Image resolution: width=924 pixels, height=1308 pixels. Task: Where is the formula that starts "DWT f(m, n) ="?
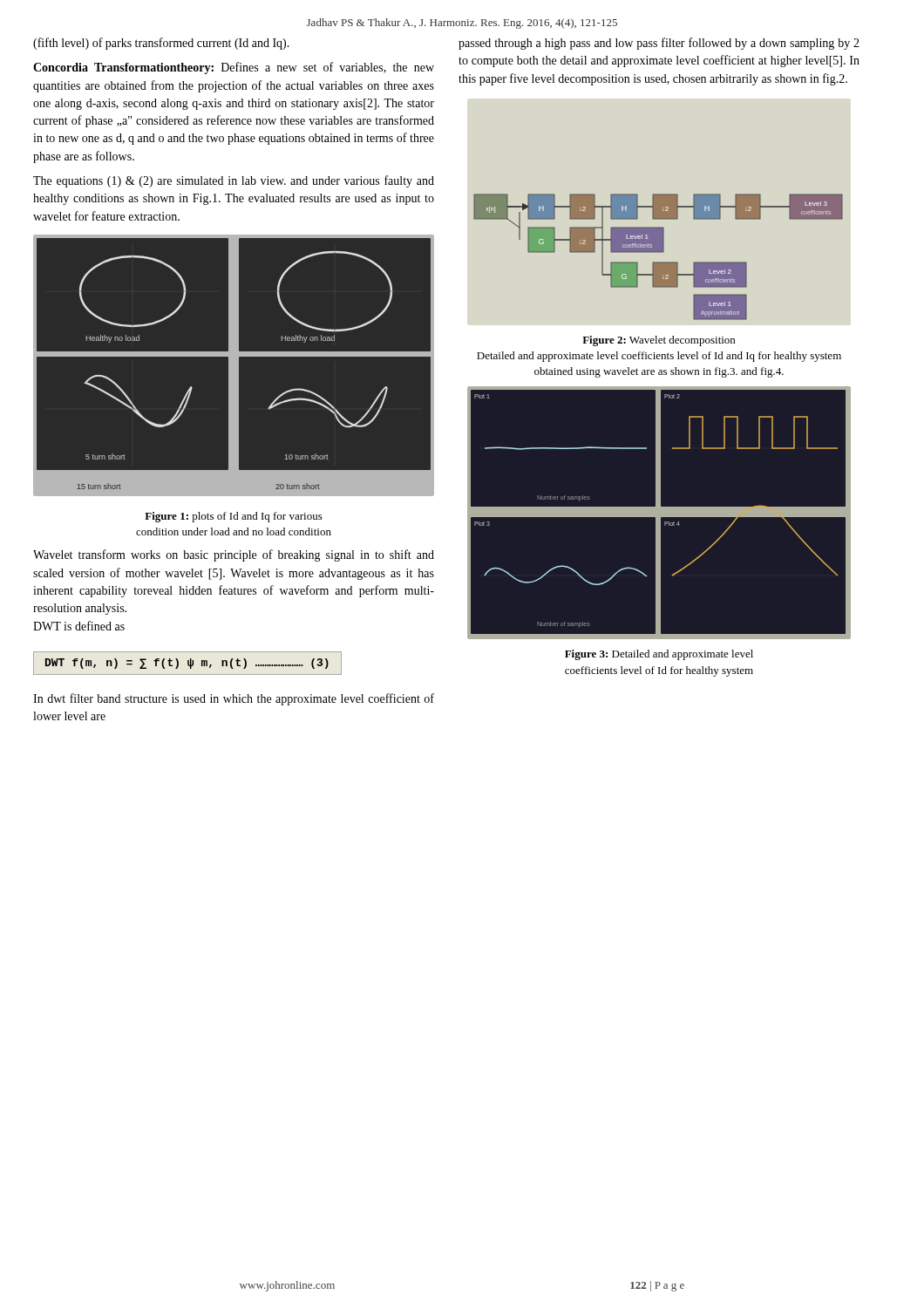click(x=187, y=663)
